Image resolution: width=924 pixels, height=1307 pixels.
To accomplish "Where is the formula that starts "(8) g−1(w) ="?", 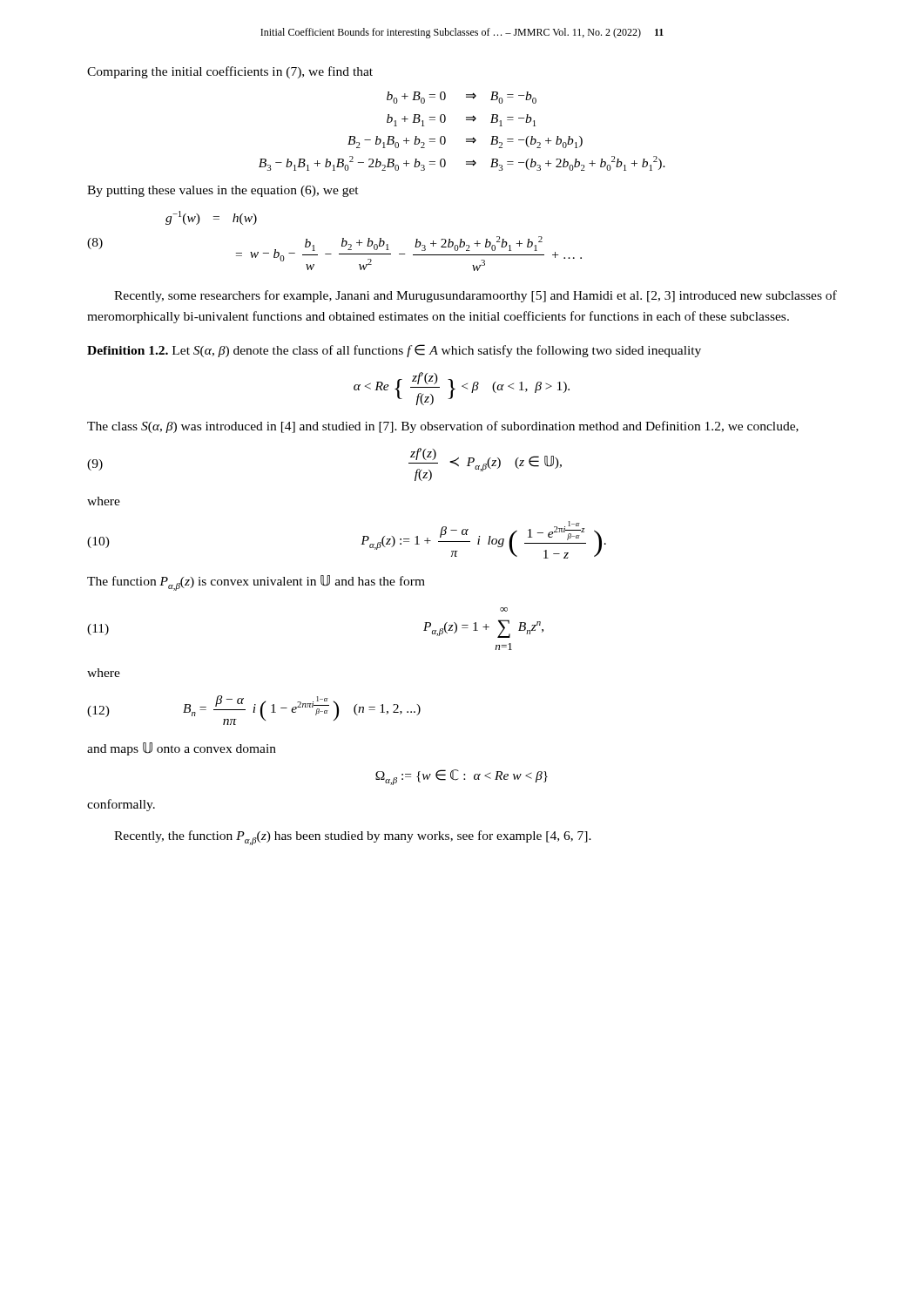I will 462,242.
